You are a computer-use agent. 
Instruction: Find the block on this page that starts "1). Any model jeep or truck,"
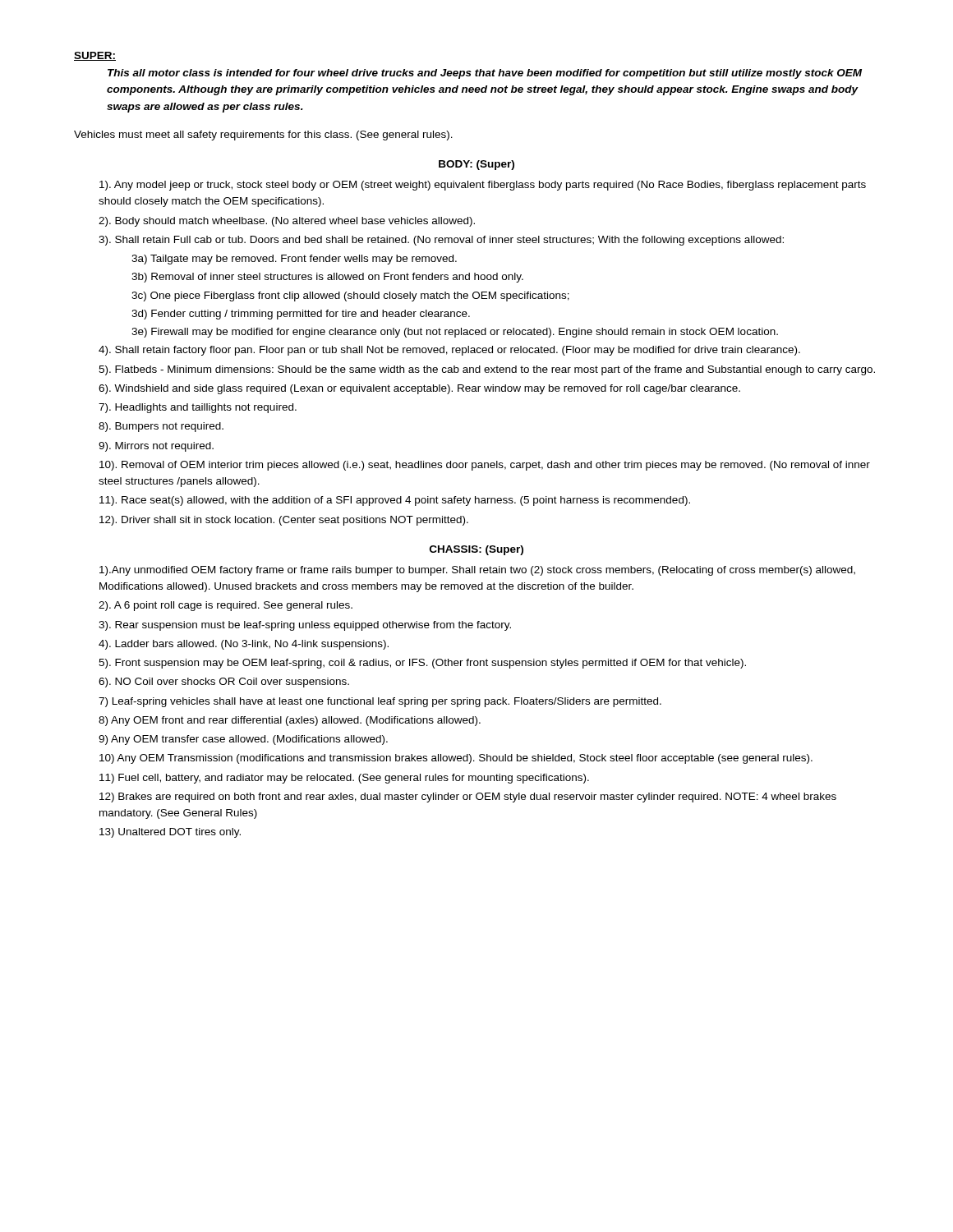482,193
